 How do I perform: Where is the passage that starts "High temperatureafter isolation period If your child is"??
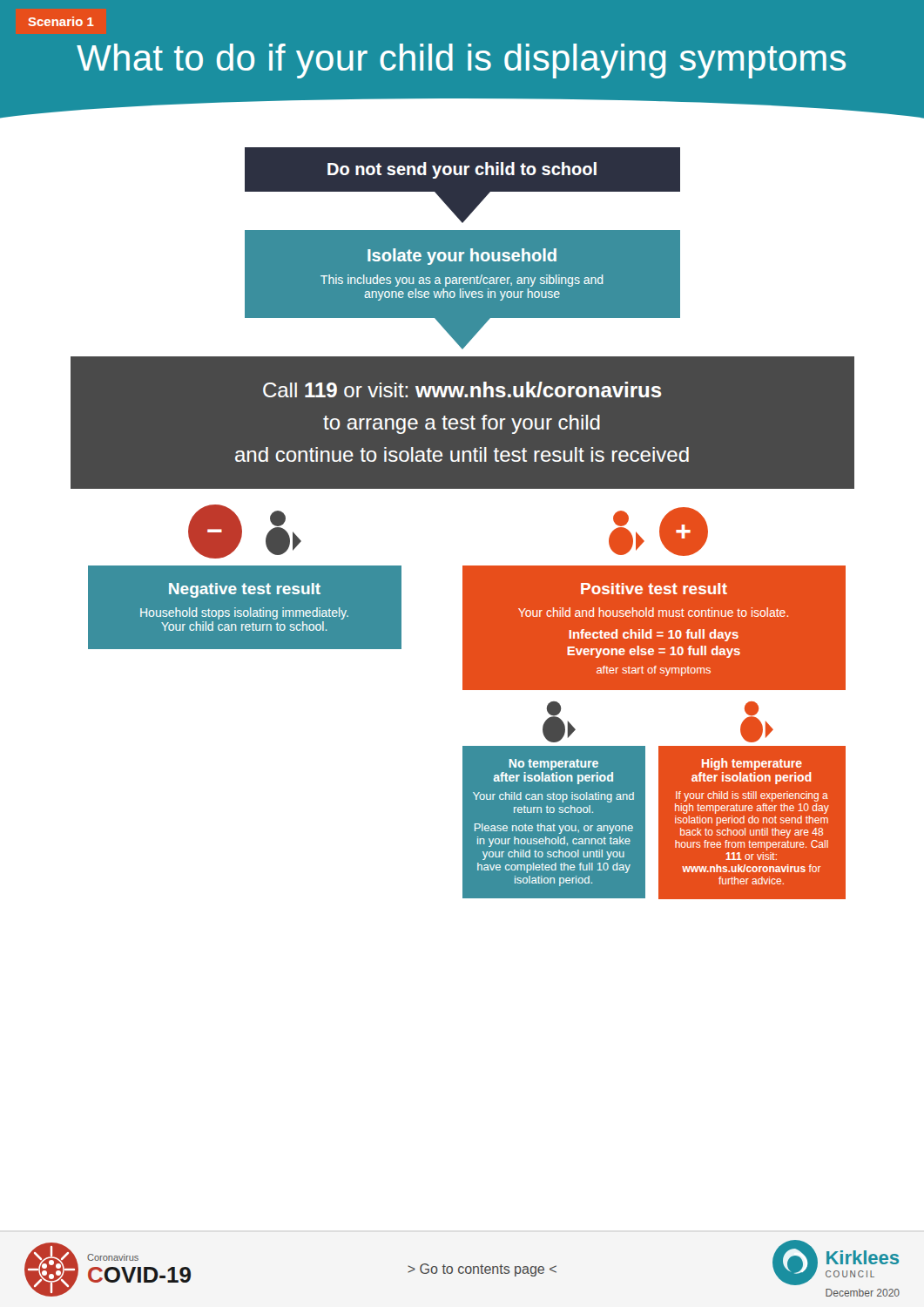[x=752, y=821]
